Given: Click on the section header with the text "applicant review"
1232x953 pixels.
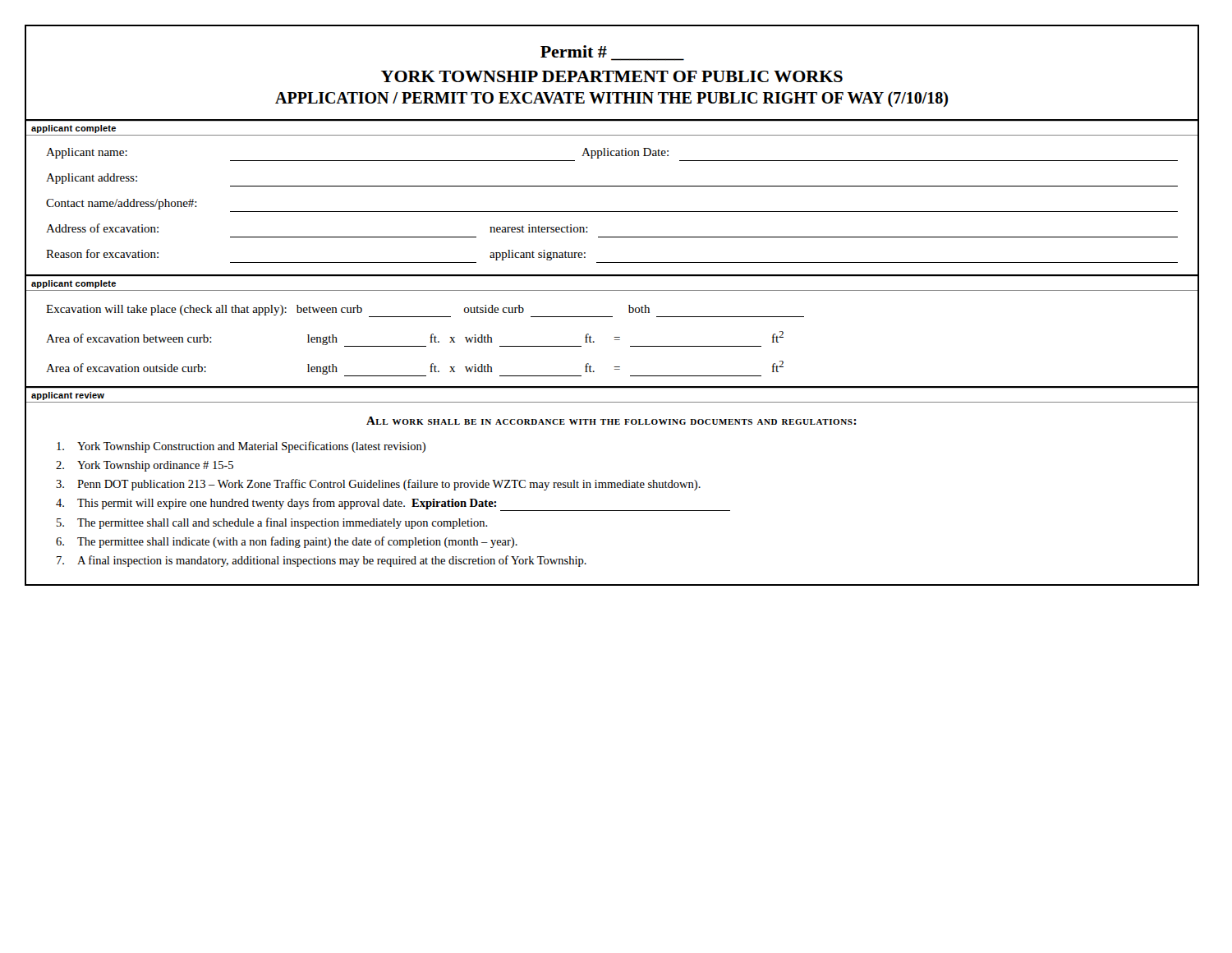Looking at the screenshot, I should [x=68, y=395].
